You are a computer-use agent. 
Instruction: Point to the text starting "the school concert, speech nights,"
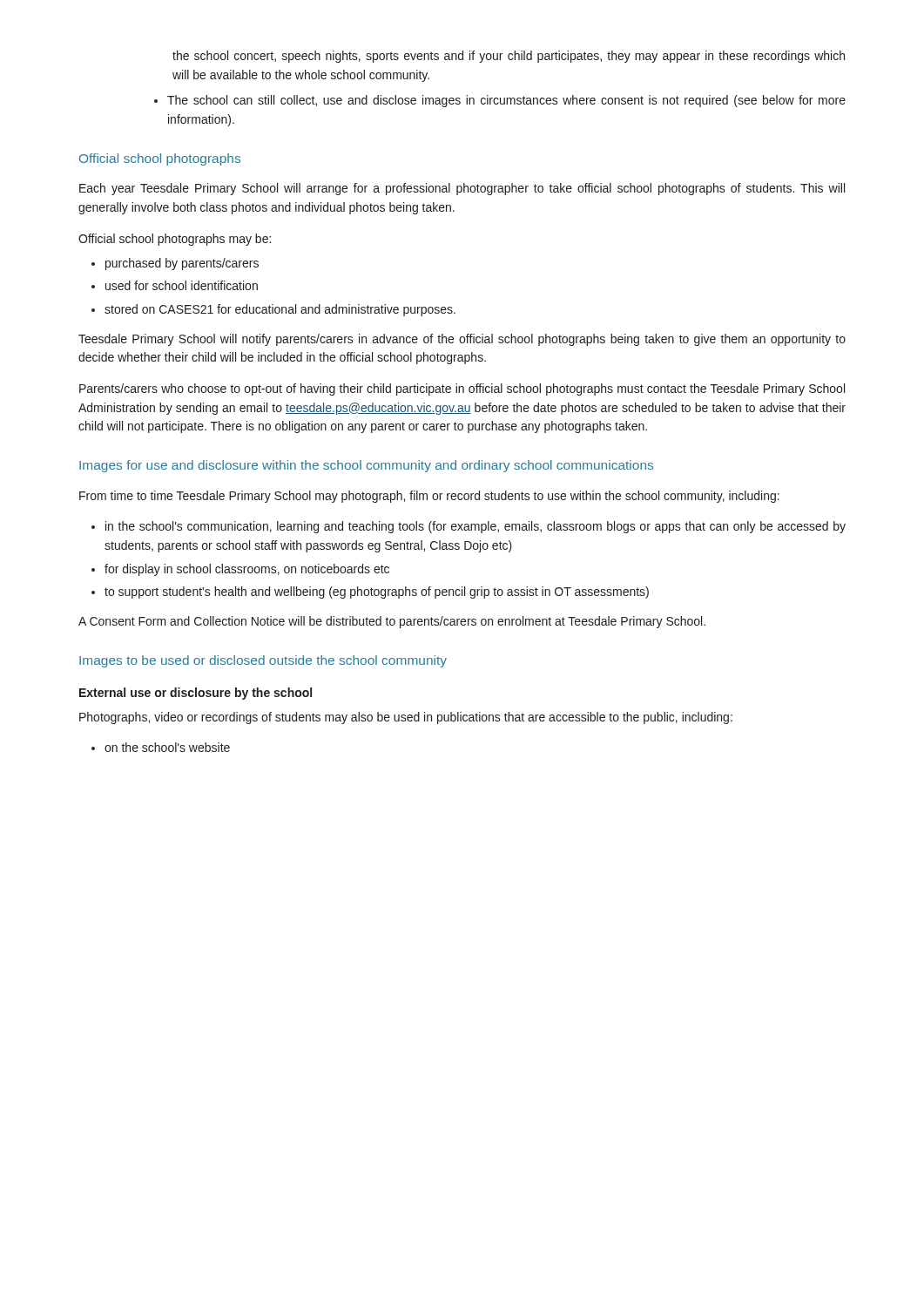pos(509,65)
